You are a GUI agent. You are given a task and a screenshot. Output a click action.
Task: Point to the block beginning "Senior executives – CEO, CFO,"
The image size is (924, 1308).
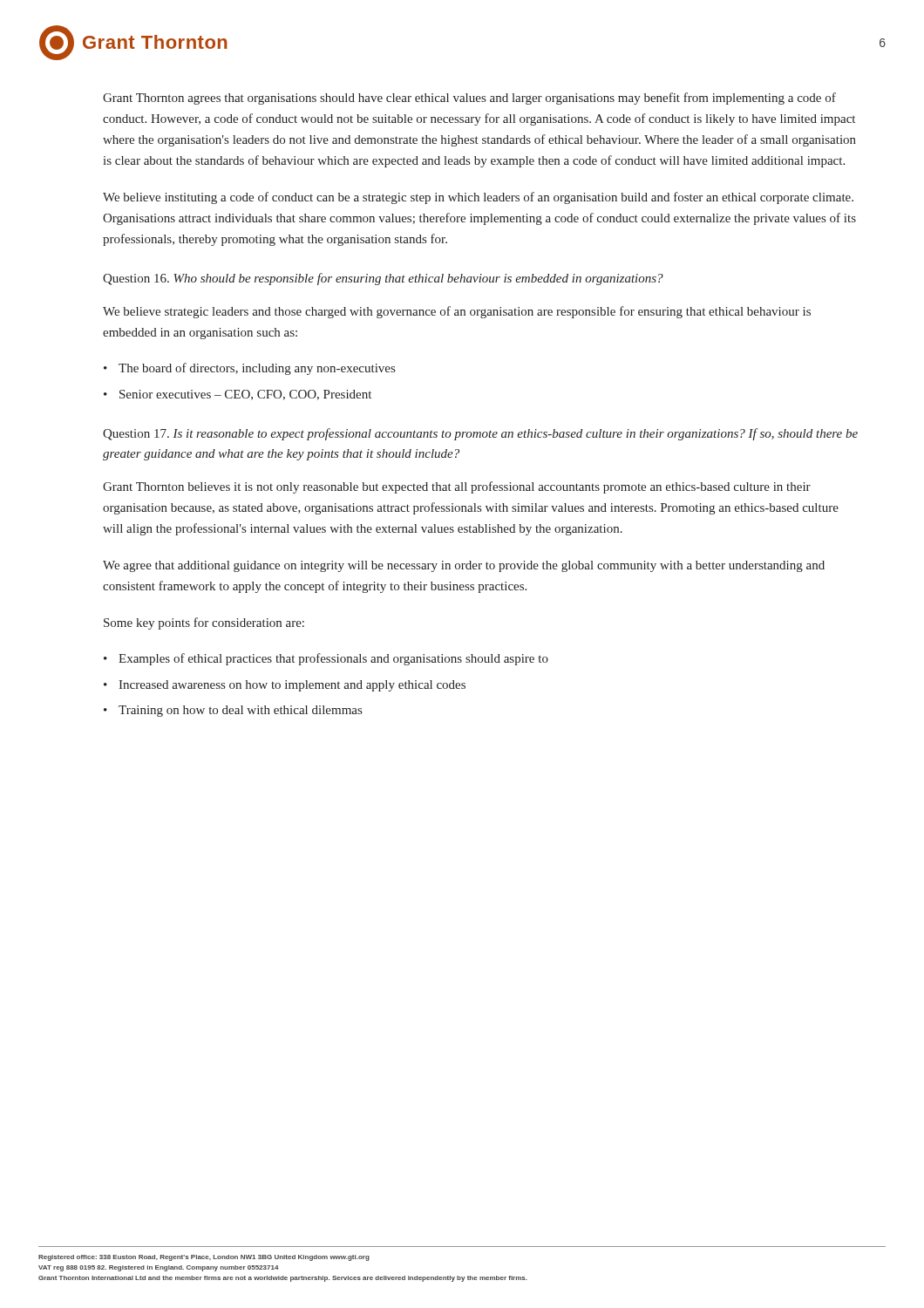(x=245, y=394)
